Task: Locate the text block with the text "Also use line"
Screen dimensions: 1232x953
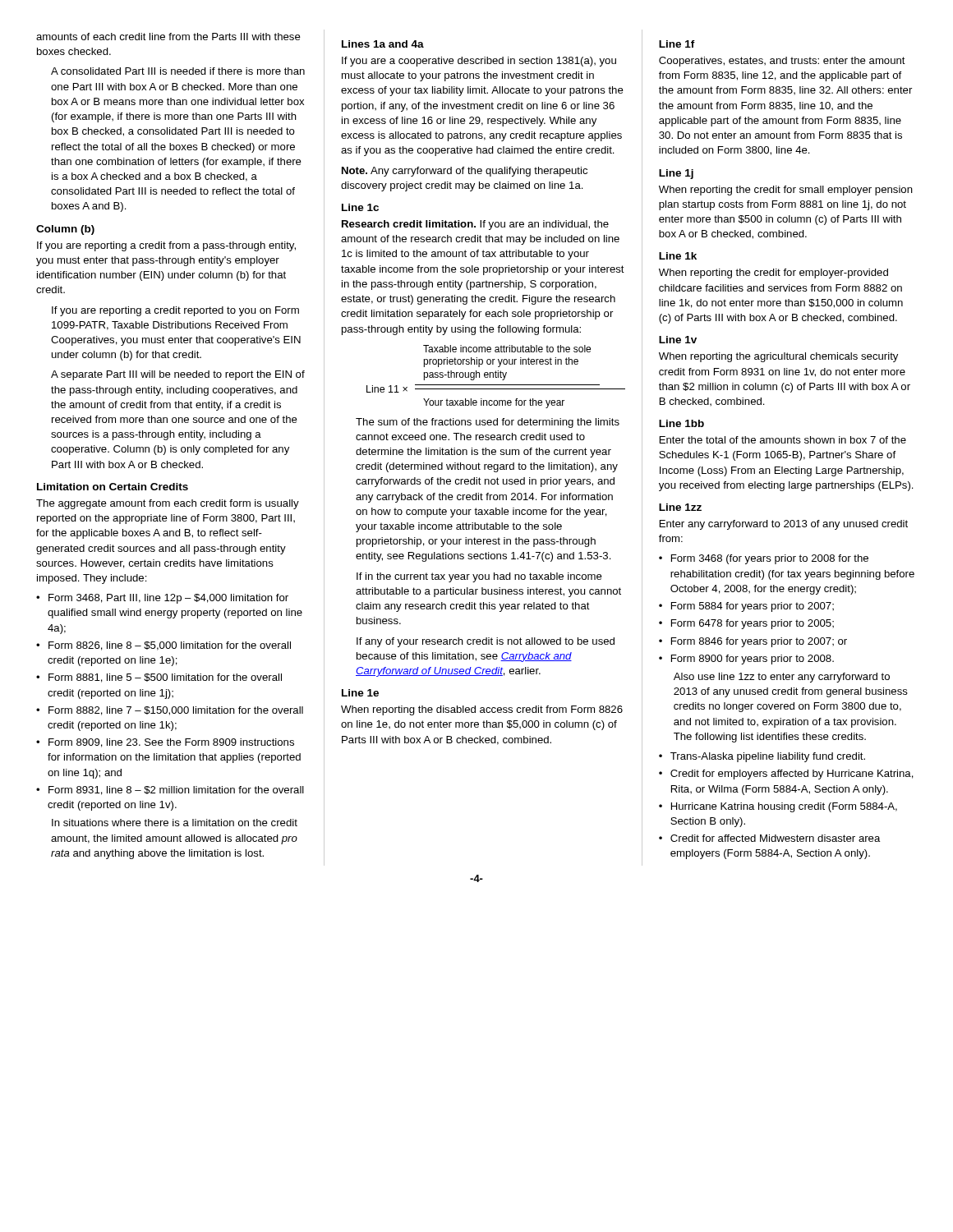Action: (x=795, y=707)
